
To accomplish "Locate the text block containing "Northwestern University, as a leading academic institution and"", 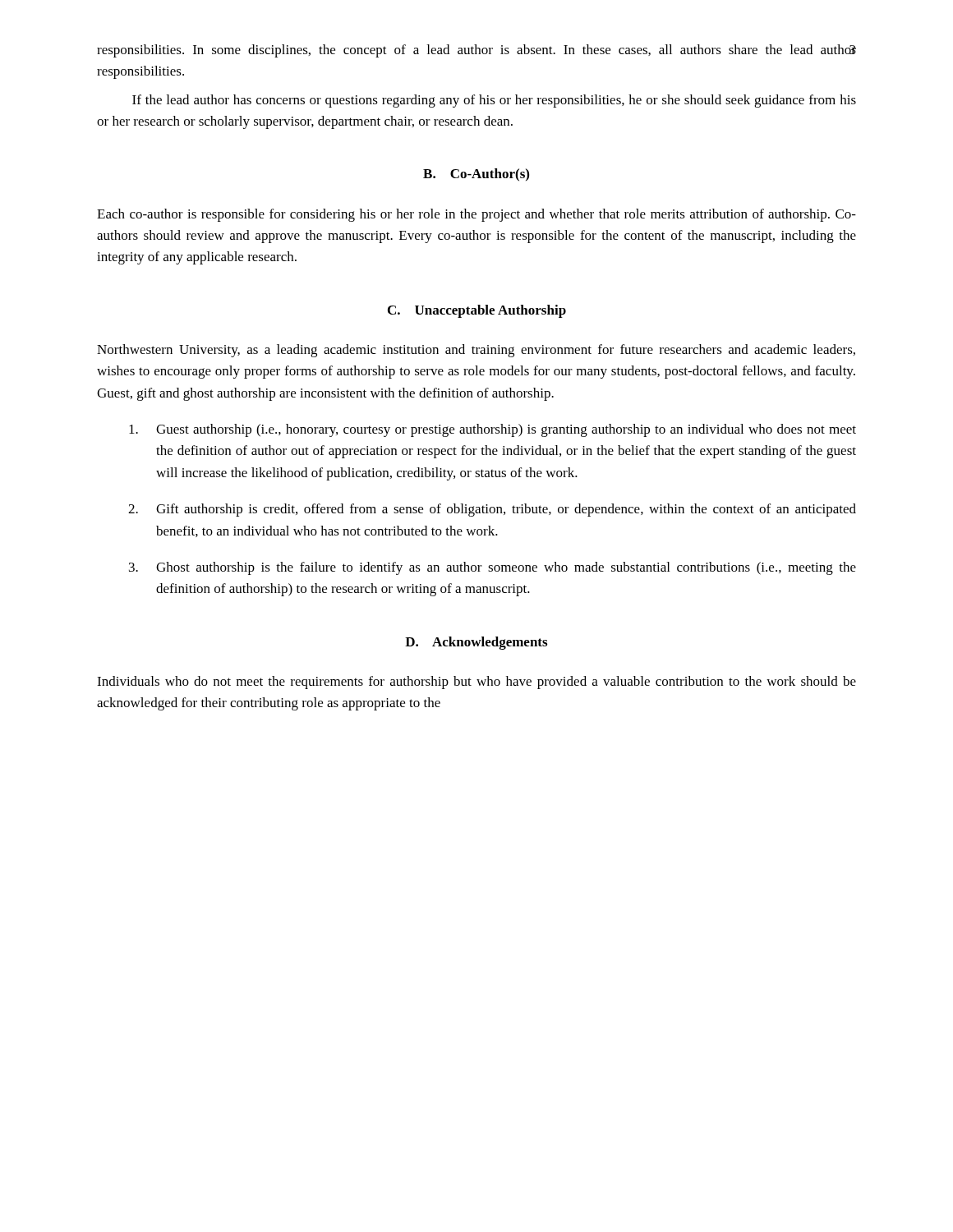I will [x=476, y=372].
